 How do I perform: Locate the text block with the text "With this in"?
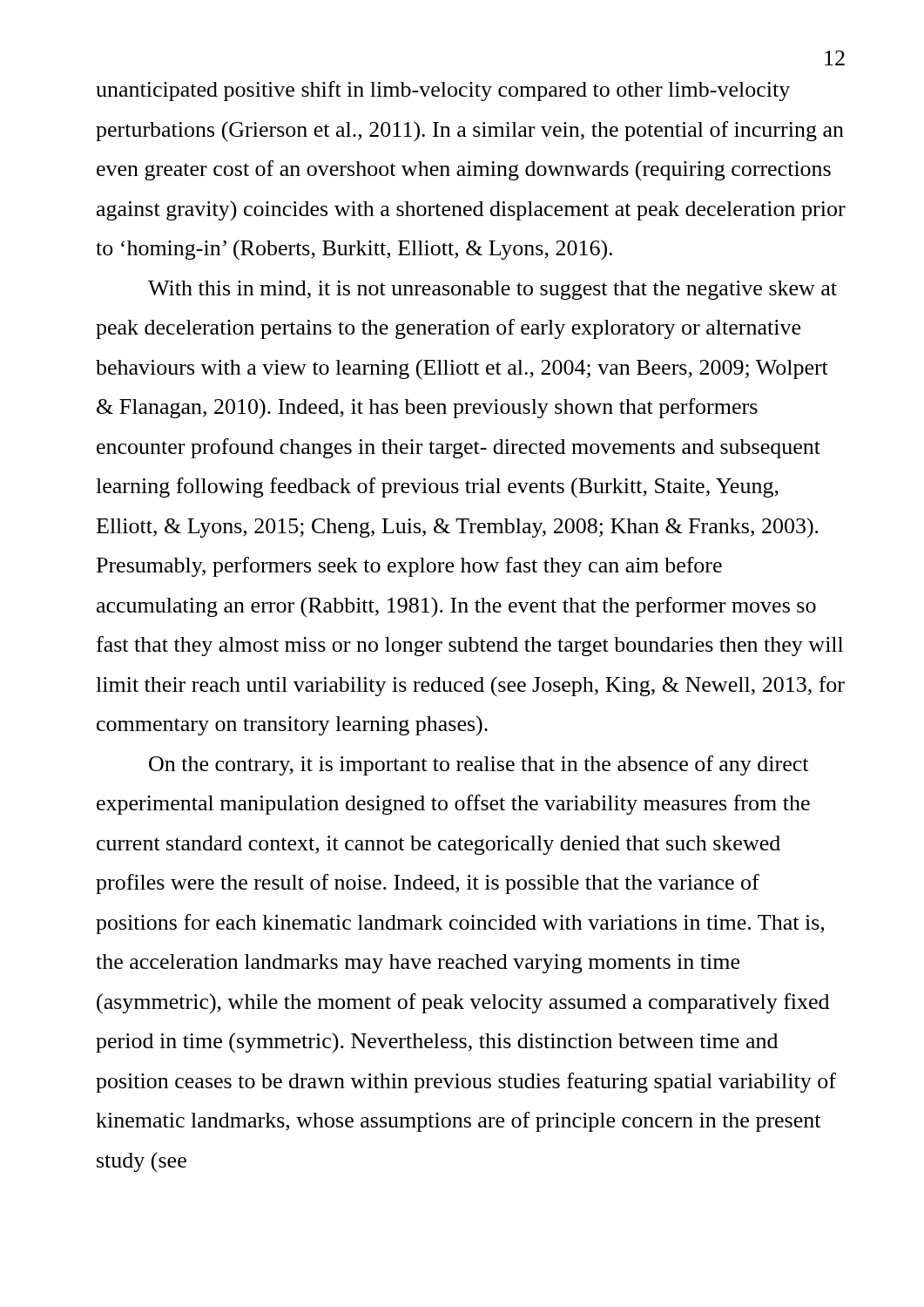[x=492, y=290]
